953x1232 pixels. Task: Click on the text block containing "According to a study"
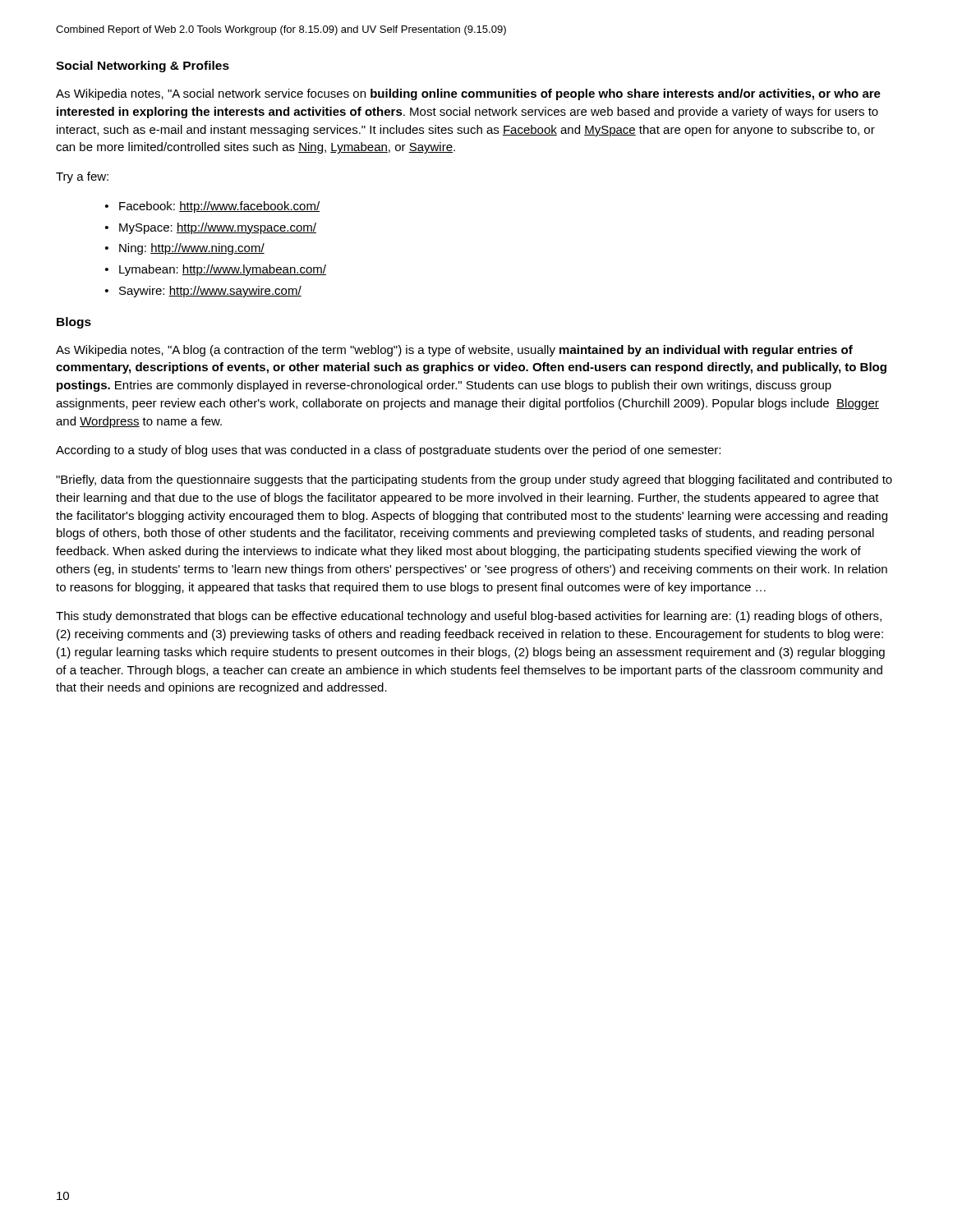click(389, 450)
